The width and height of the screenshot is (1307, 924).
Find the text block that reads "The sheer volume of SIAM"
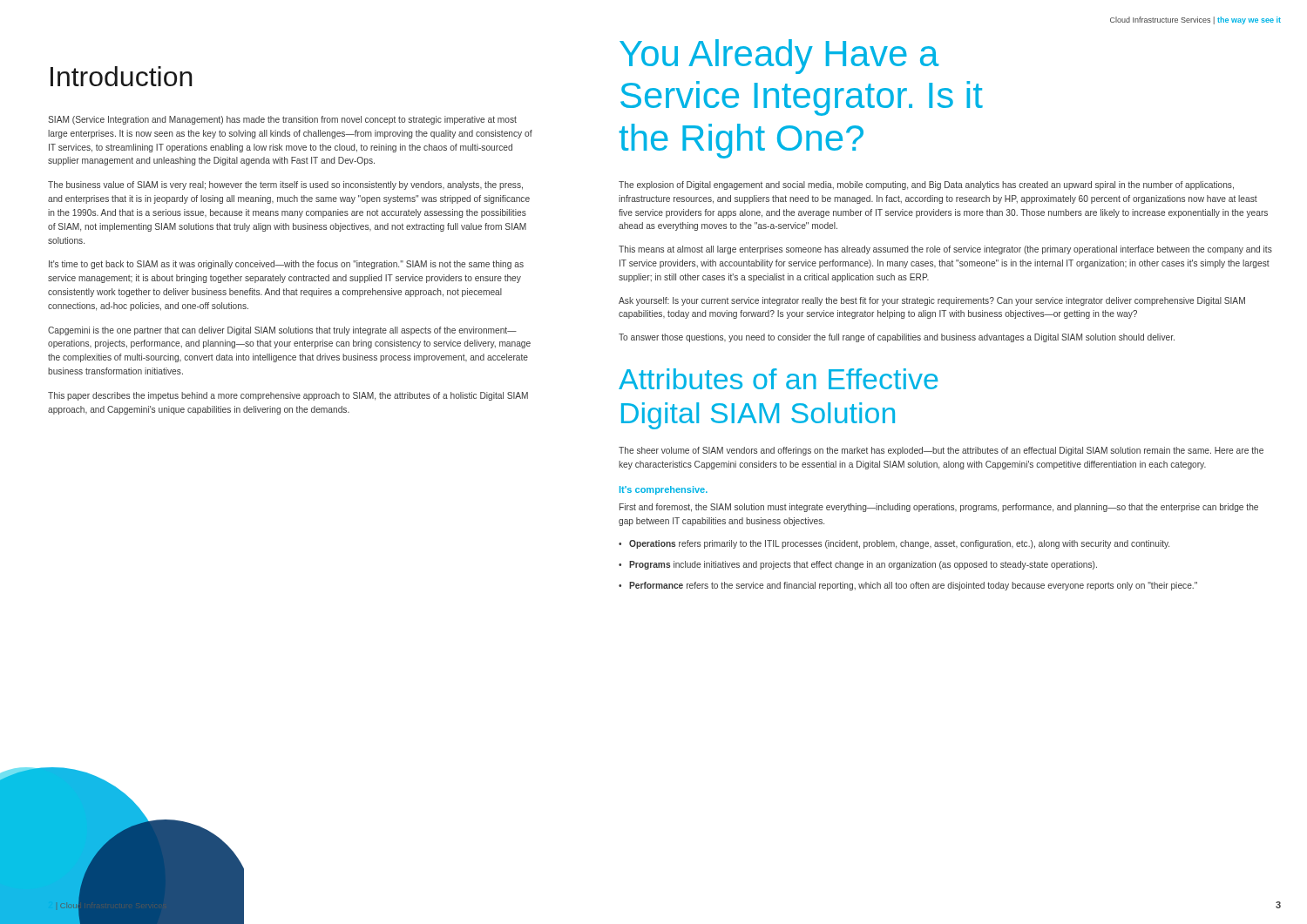[x=941, y=458]
